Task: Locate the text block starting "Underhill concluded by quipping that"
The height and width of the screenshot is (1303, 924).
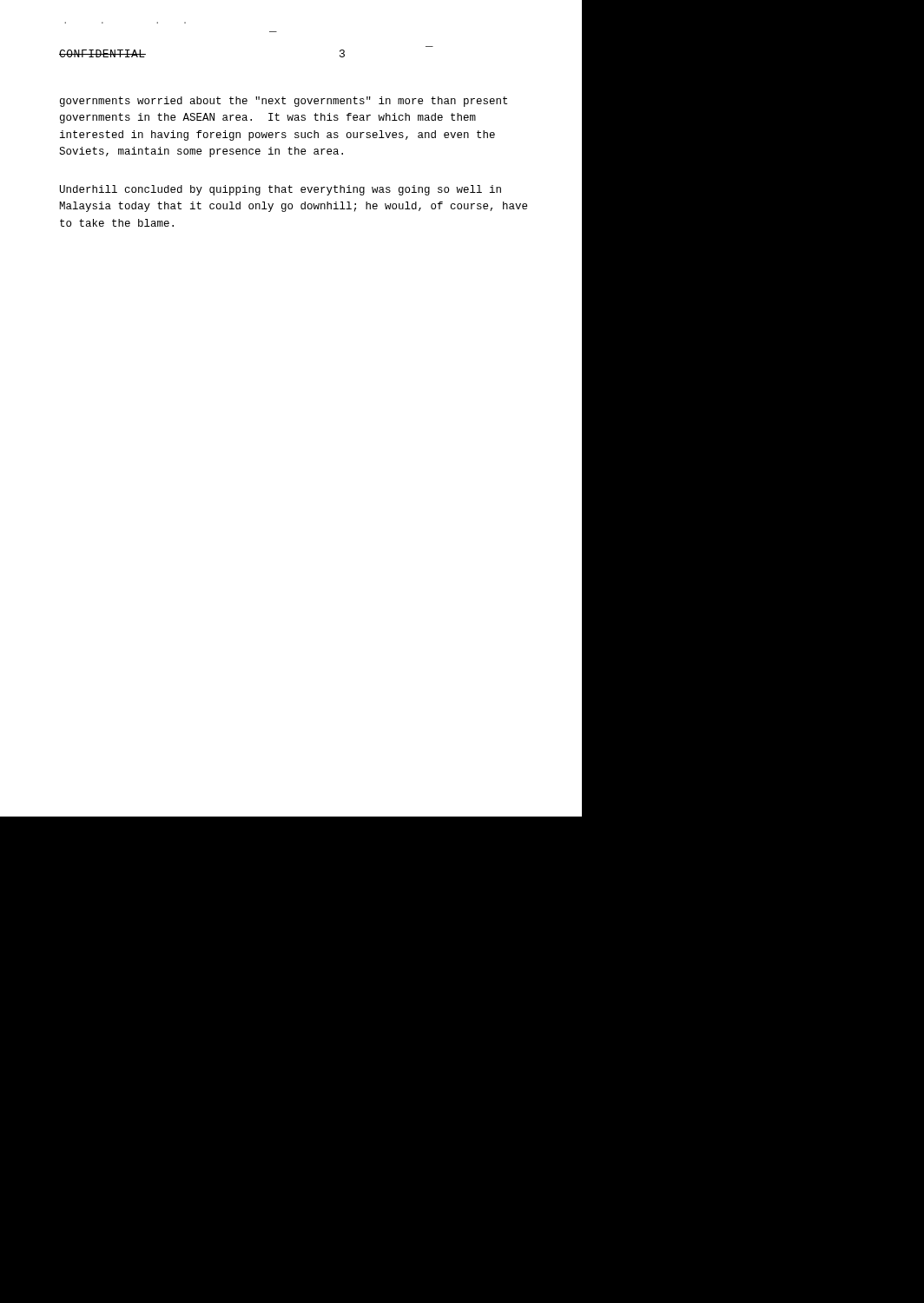Action: 294,207
